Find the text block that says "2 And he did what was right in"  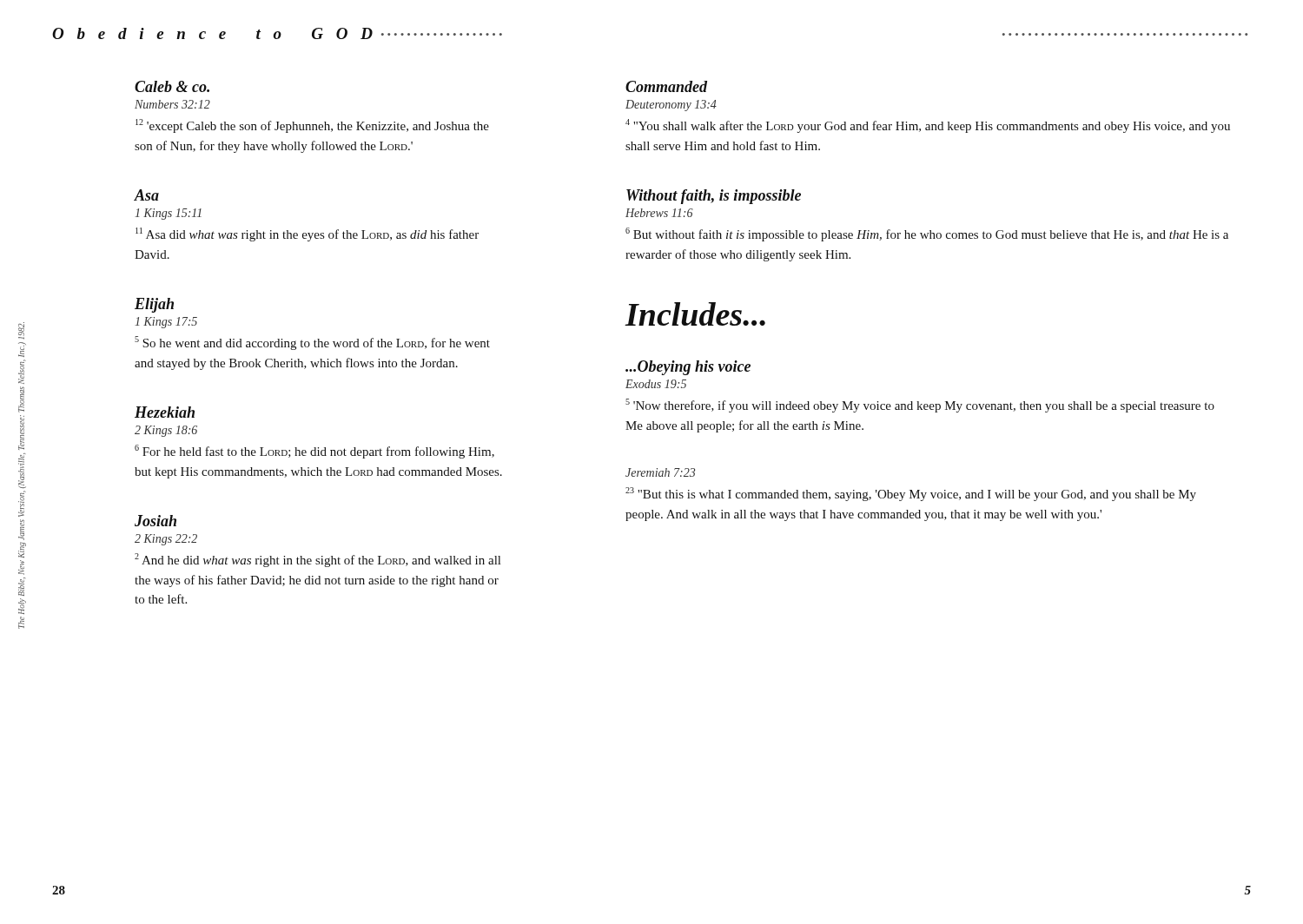point(318,579)
